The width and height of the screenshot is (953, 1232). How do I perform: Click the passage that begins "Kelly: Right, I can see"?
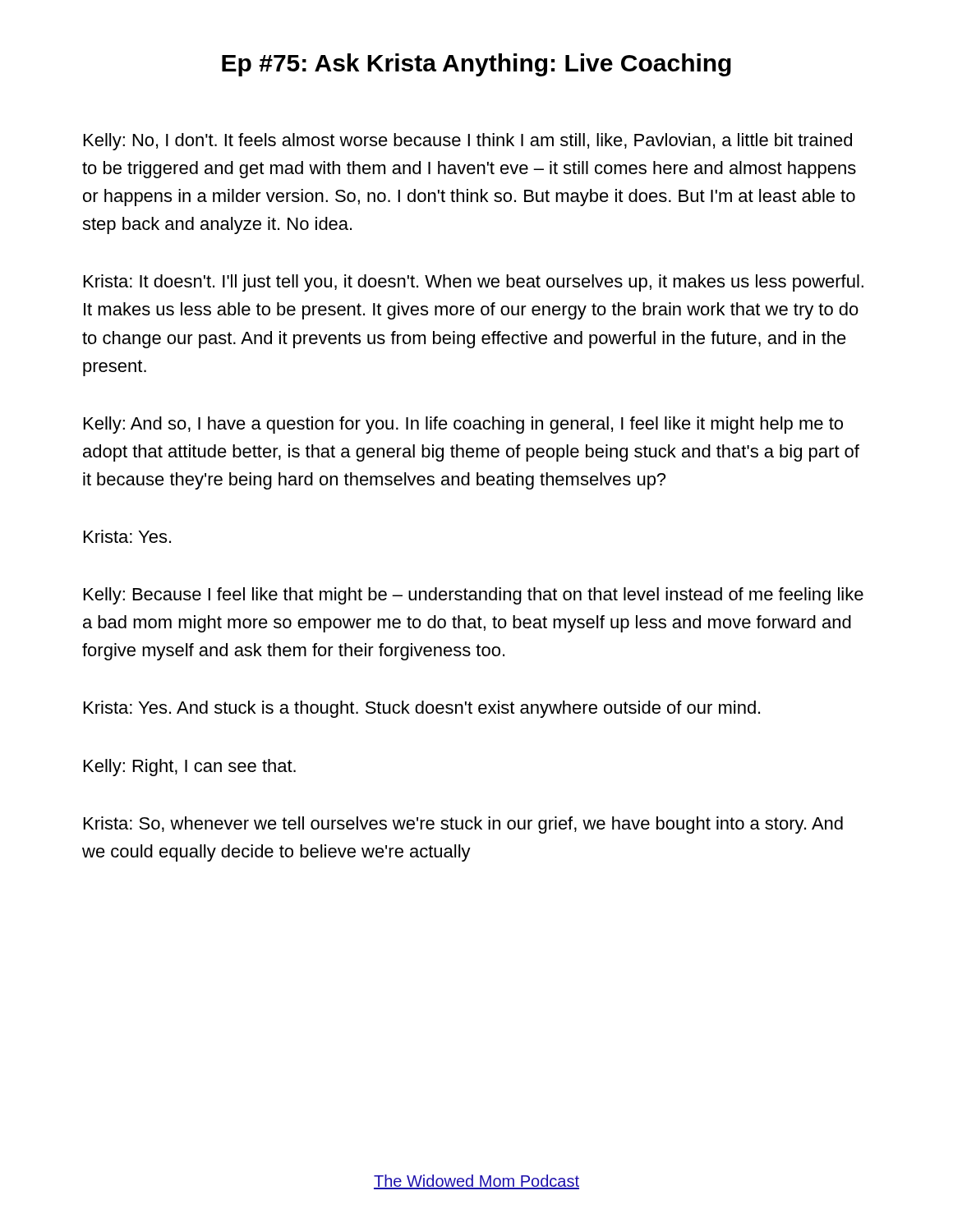[x=190, y=766]
